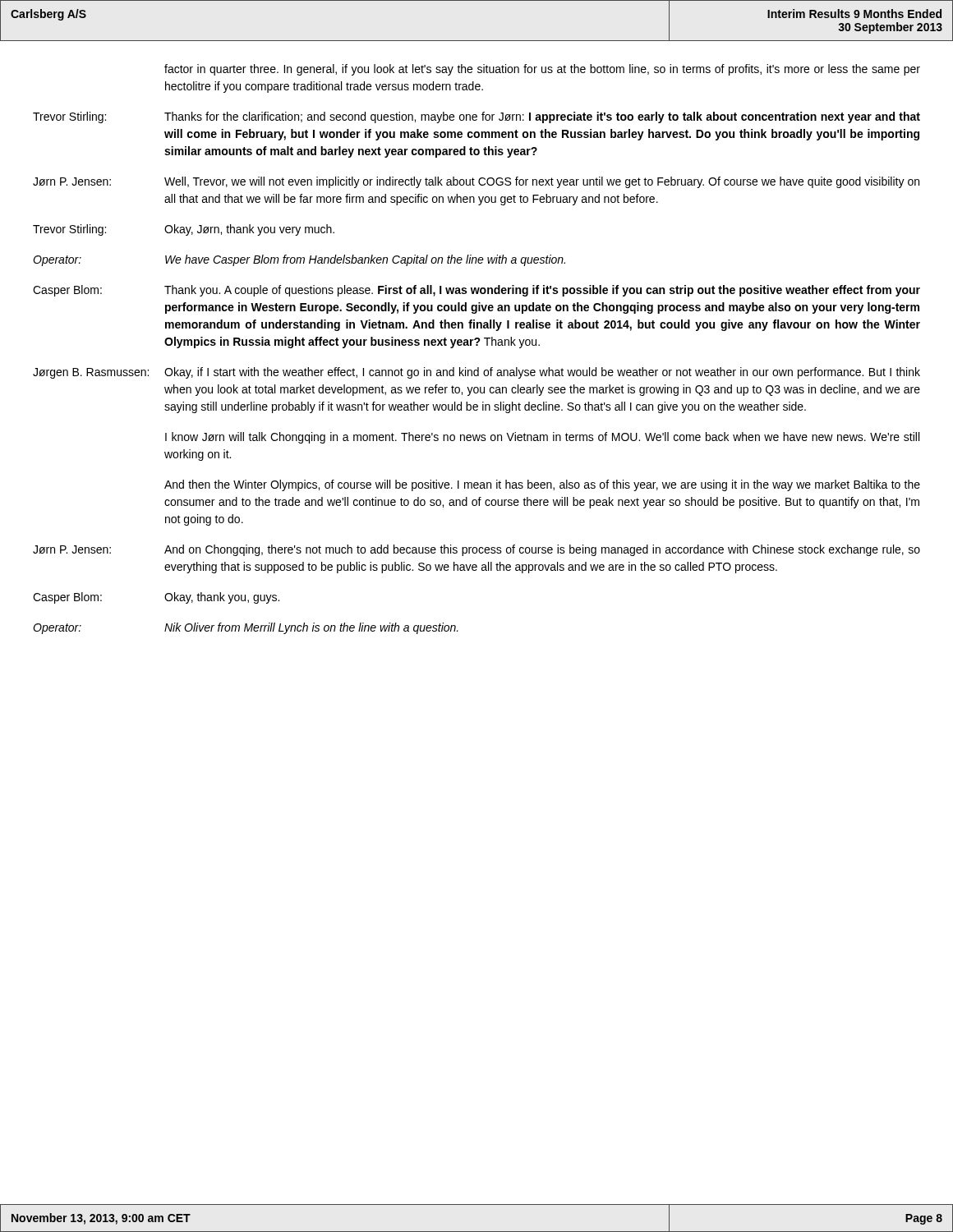This screenshot has width=953, height=1232.
Task: Point to the text starting "I know Jørn will talk Chongqing"
Action: tap(476, 446)
